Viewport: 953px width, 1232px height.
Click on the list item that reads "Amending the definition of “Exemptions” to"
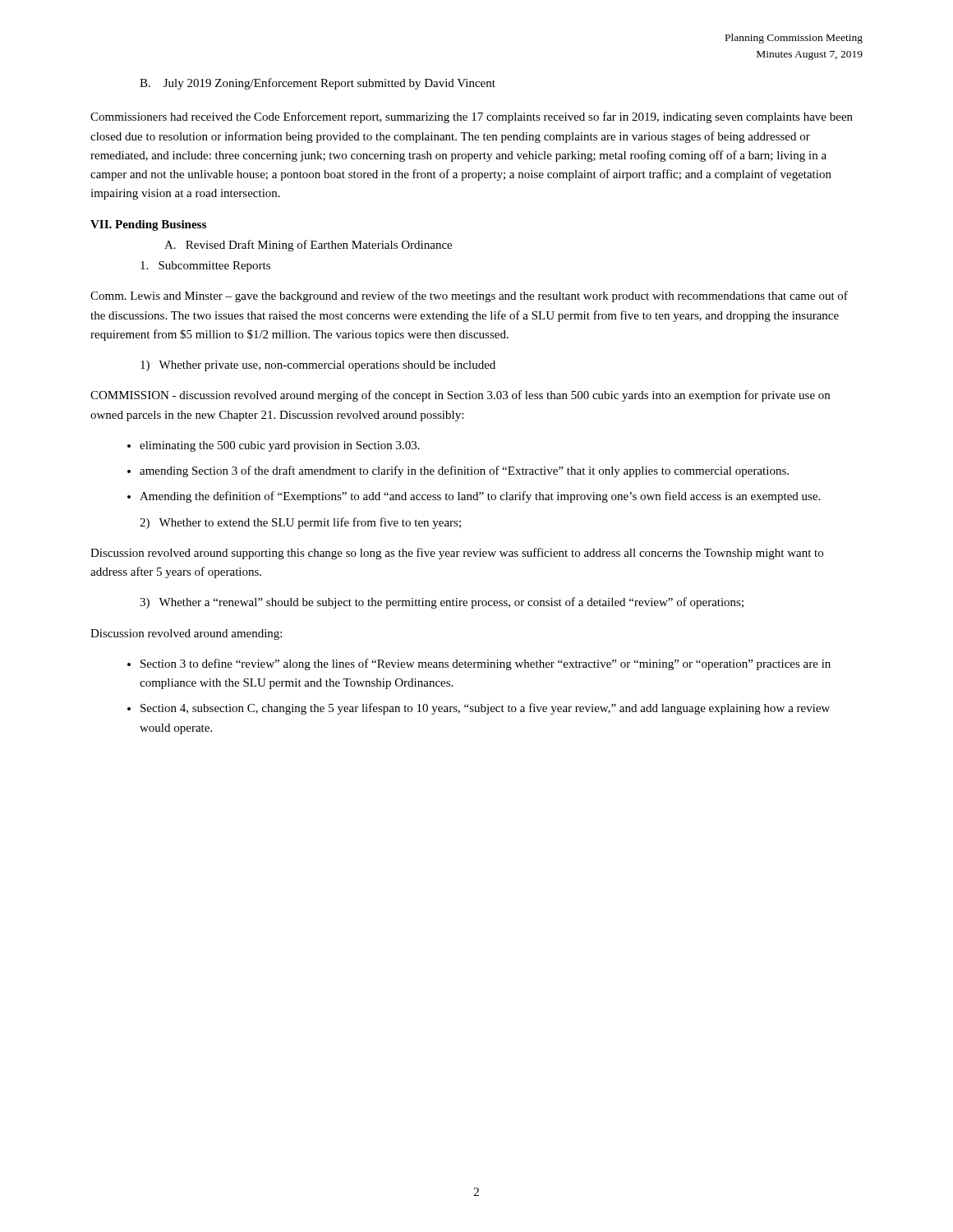tap(480, 496)
